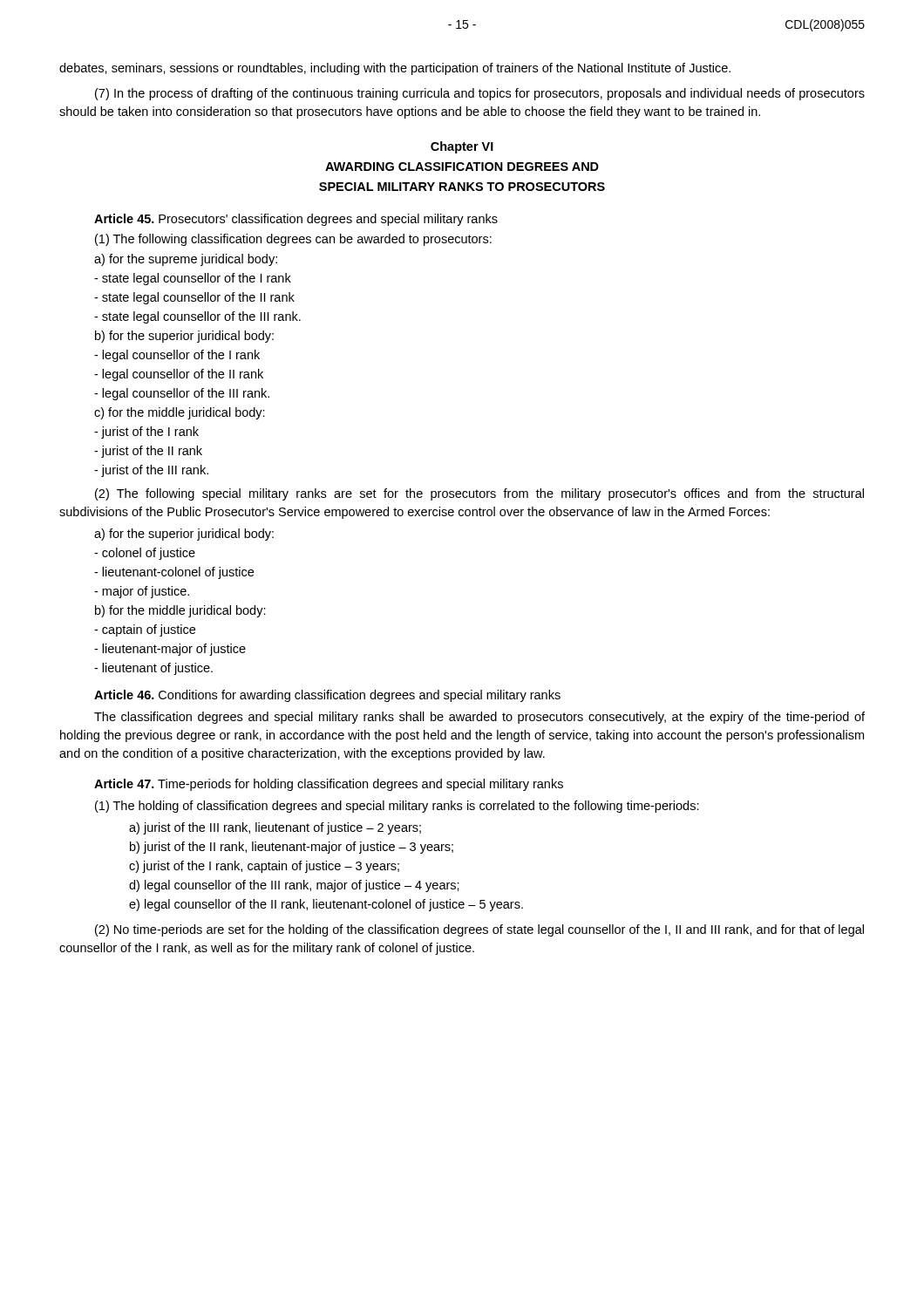Select the section header containing "Chapter VI AWARDING CLASSIFICATION DEGREES AND"
The image size is (924, 1308).
click(x=462, y=167)
